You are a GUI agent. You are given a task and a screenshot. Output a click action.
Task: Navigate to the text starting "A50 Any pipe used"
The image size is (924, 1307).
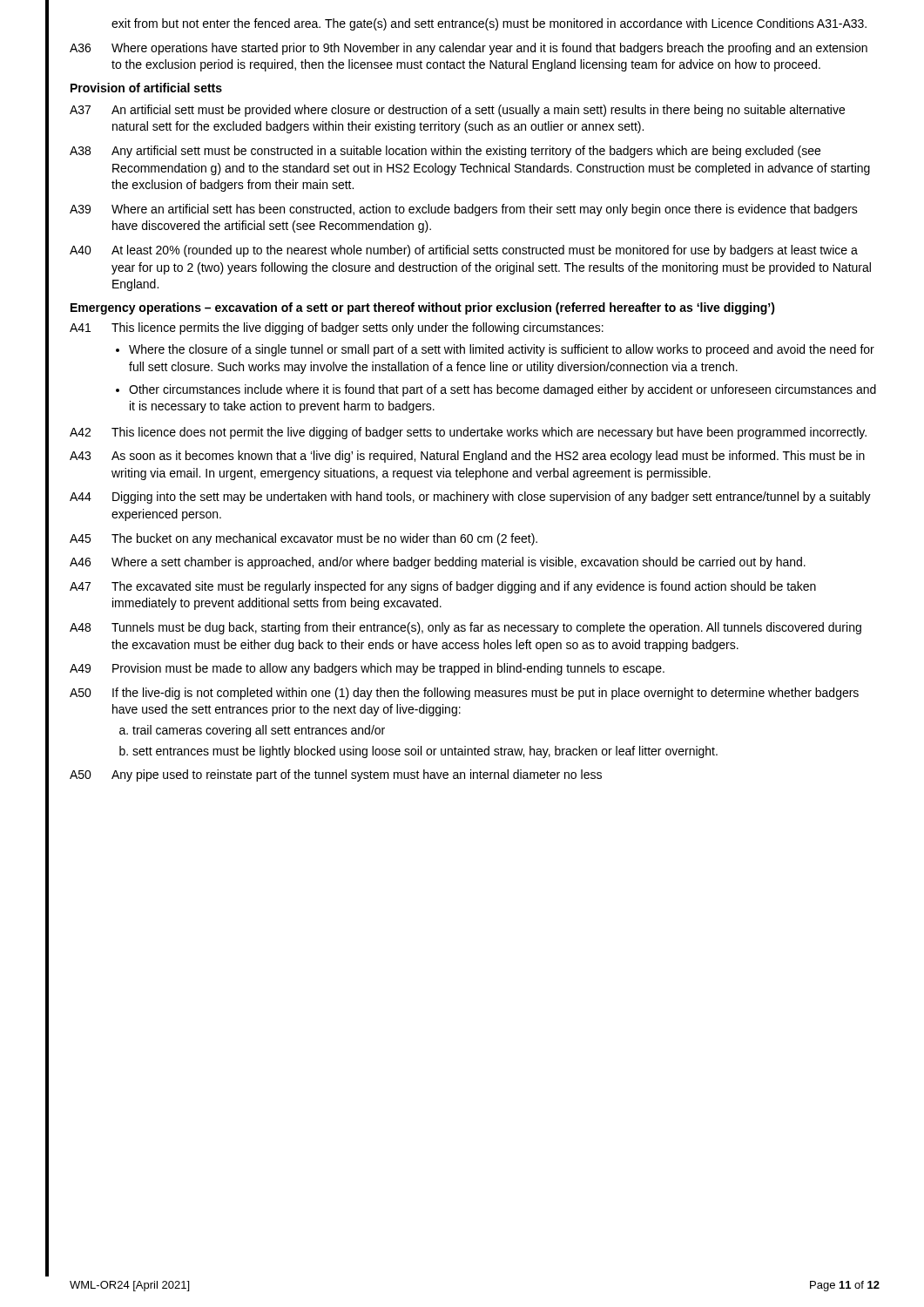475,776
